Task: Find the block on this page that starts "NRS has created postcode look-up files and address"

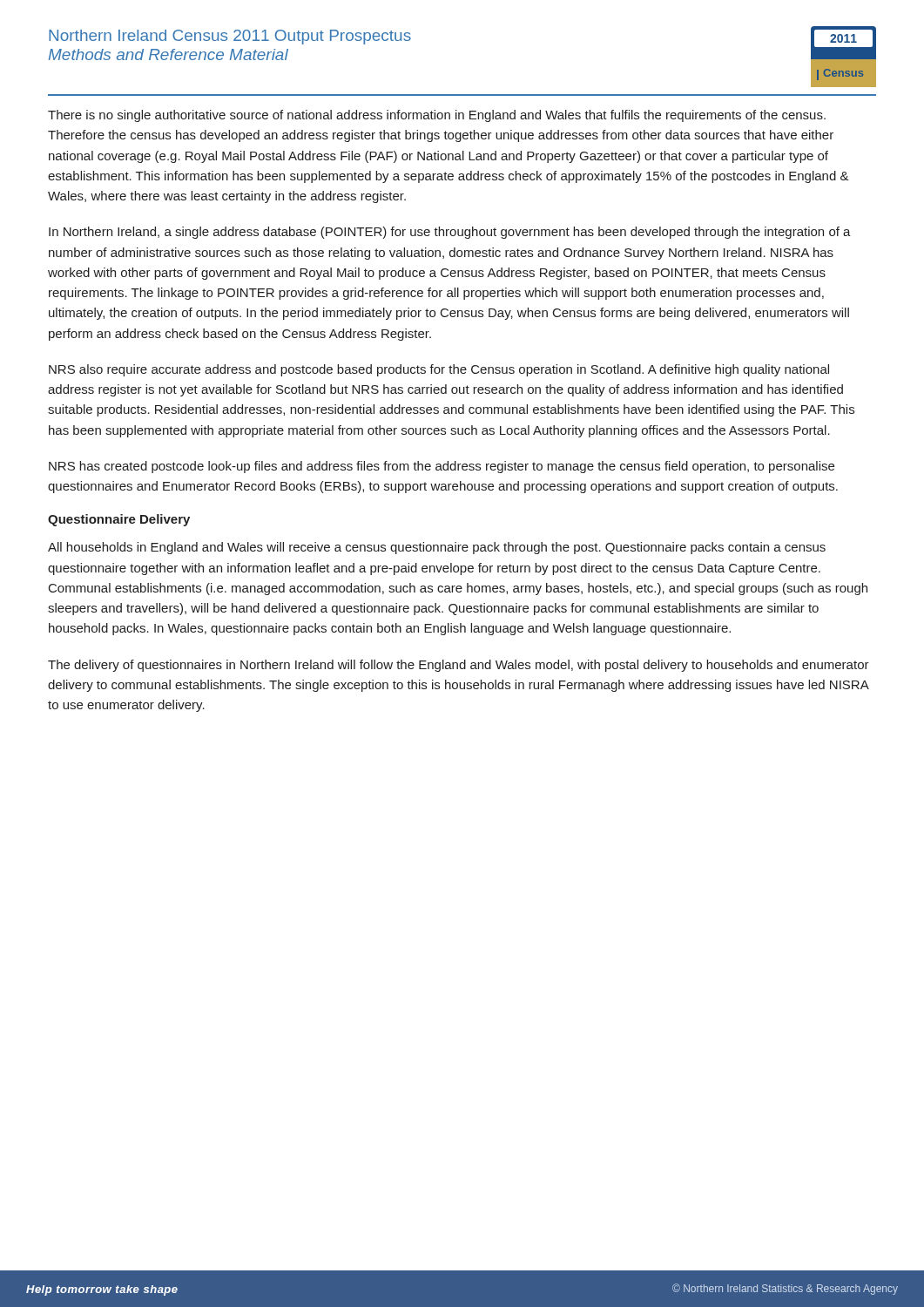Action: (x=443, y=476)
